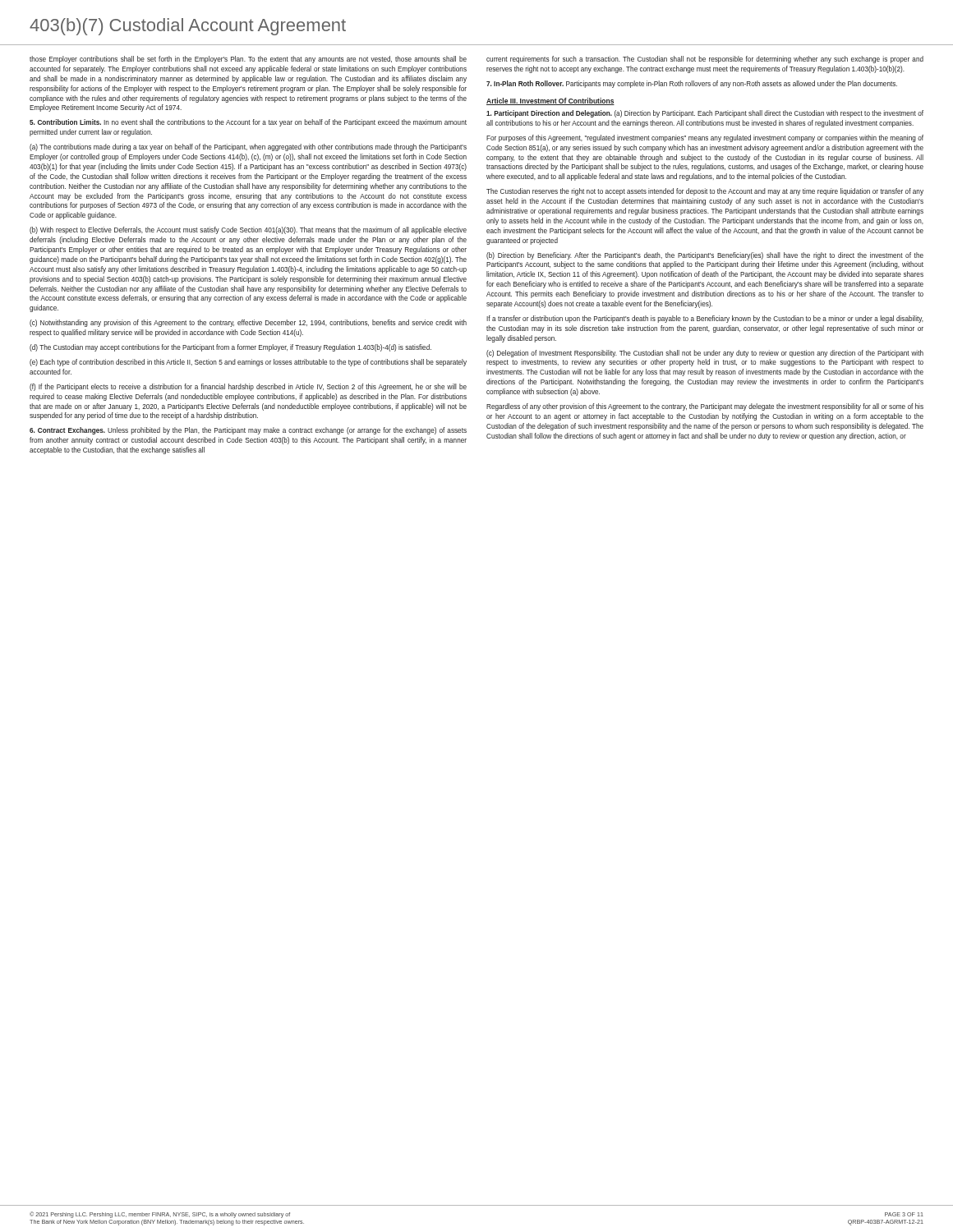Image resolution: width=953 pixels, height=1232 pixels.
Task: Find the block on this page that starts "Contract Exchanges. Unless prohibited by the"
Action: (x=248, y=441)
